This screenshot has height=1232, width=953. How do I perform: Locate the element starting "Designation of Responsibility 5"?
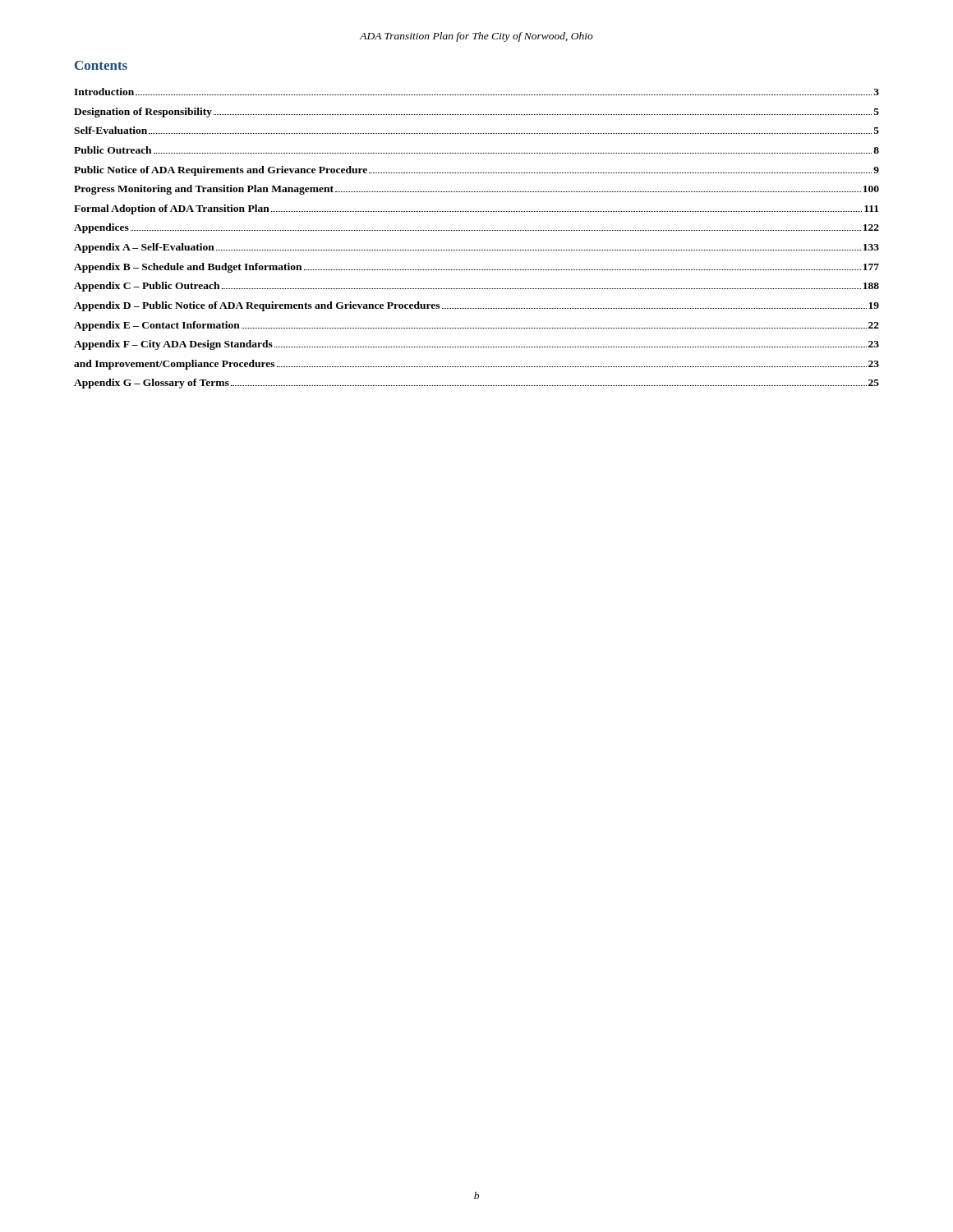[476, 111]
